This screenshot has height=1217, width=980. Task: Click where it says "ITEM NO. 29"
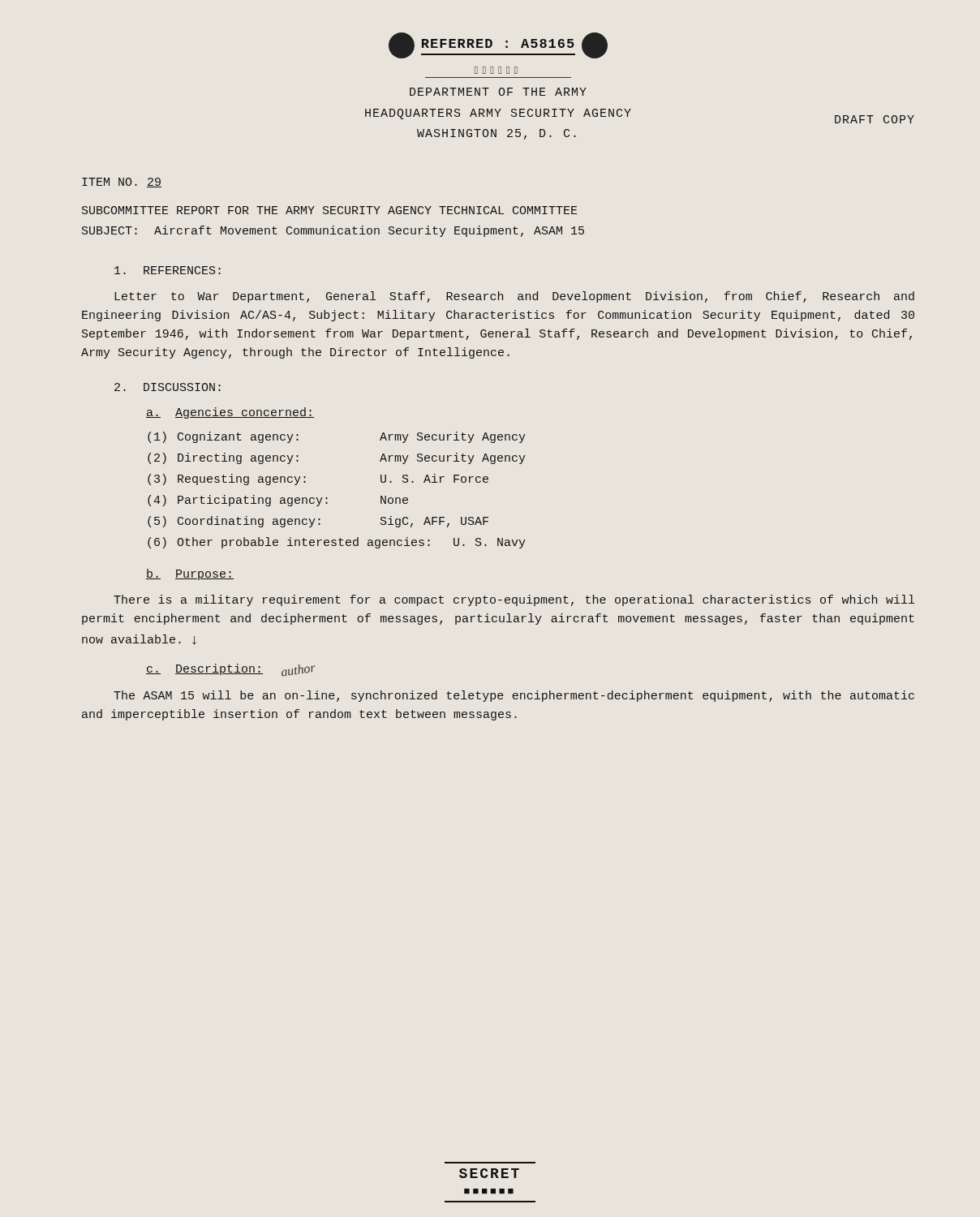(x=121, y=183)
